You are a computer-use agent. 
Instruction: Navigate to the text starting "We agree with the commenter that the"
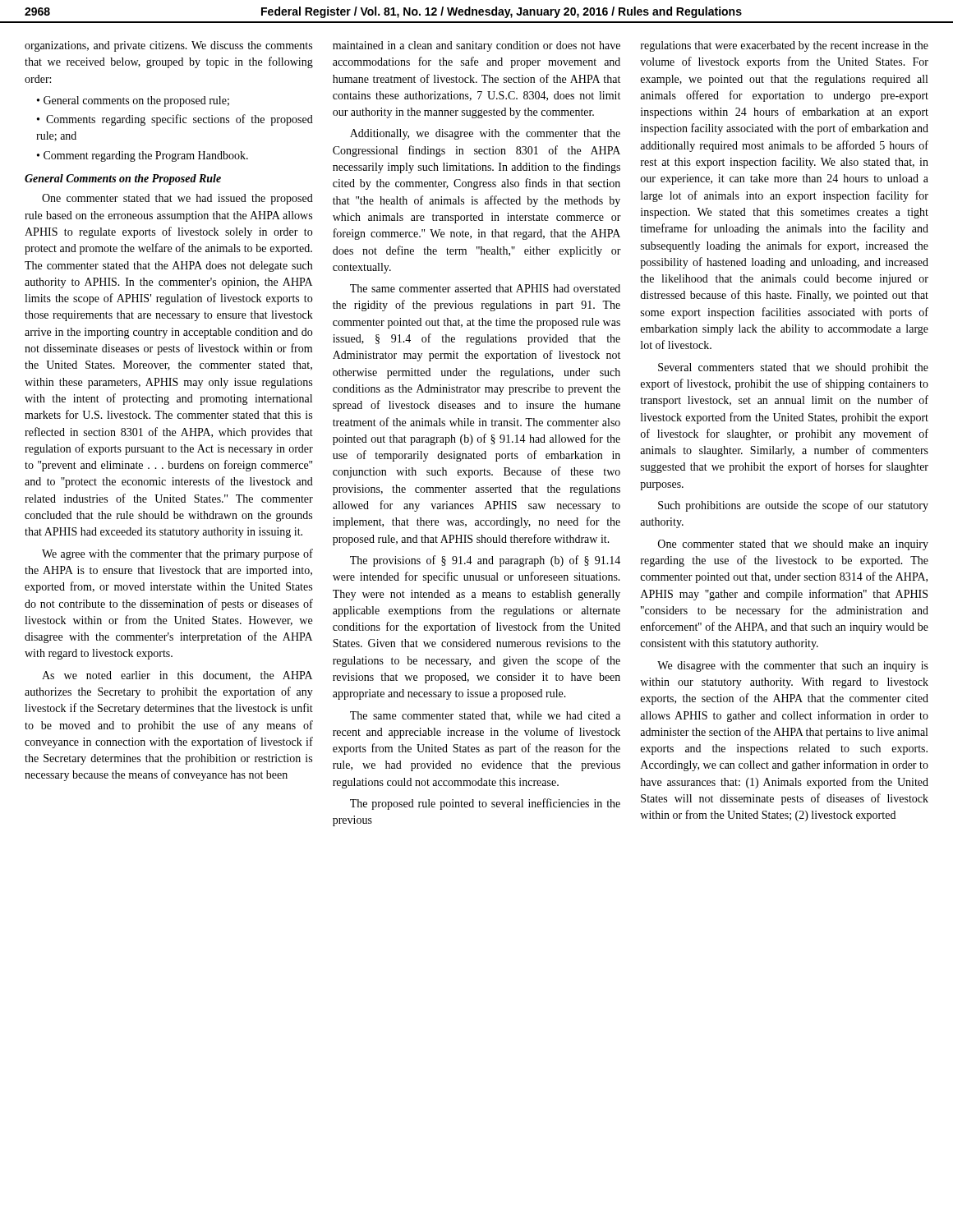pyautogui.click(x=169, y=604)
